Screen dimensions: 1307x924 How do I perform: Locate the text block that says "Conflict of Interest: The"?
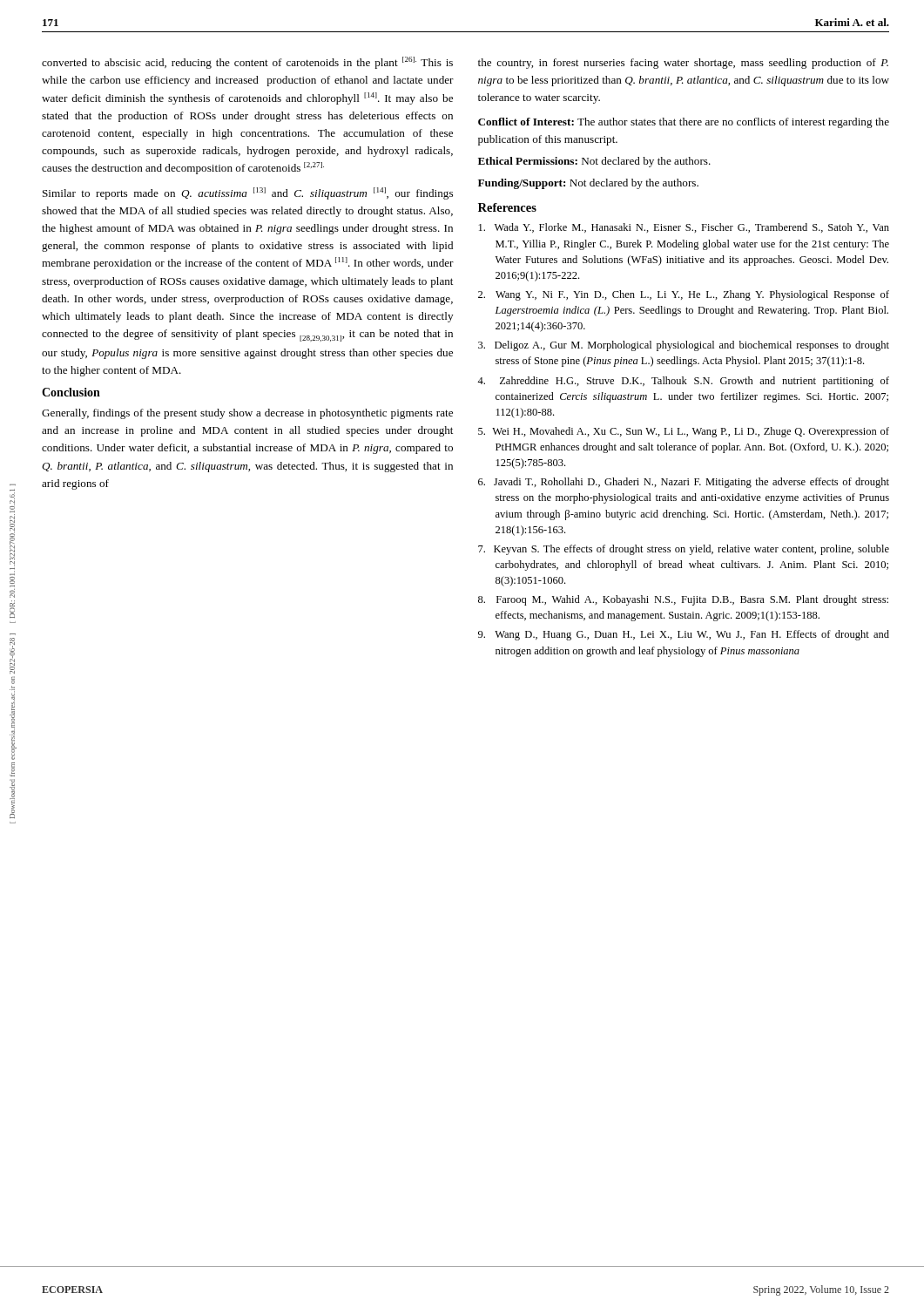point(683,153)
